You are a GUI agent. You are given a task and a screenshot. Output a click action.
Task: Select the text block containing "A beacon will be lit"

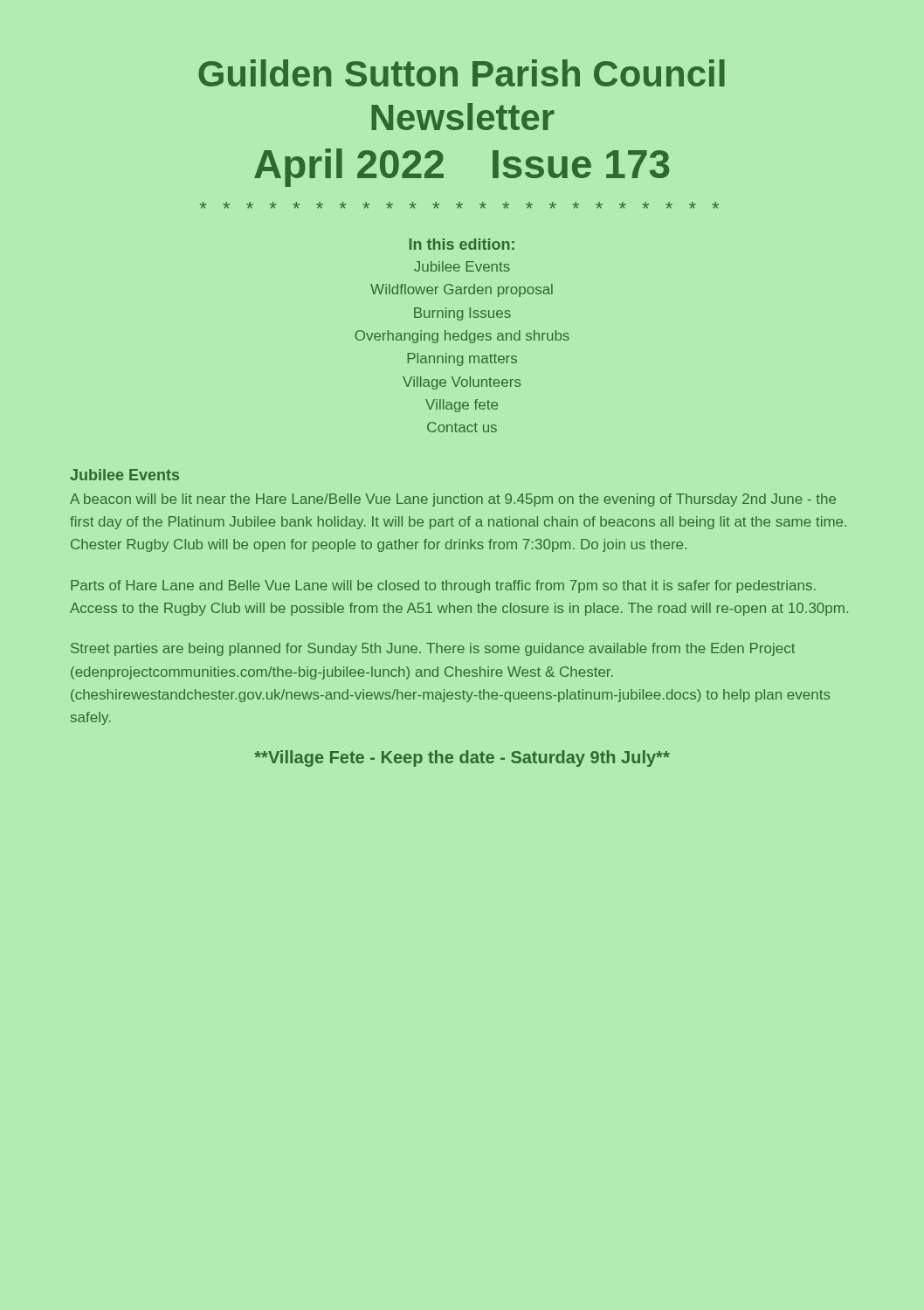click(x=459, y=522)
